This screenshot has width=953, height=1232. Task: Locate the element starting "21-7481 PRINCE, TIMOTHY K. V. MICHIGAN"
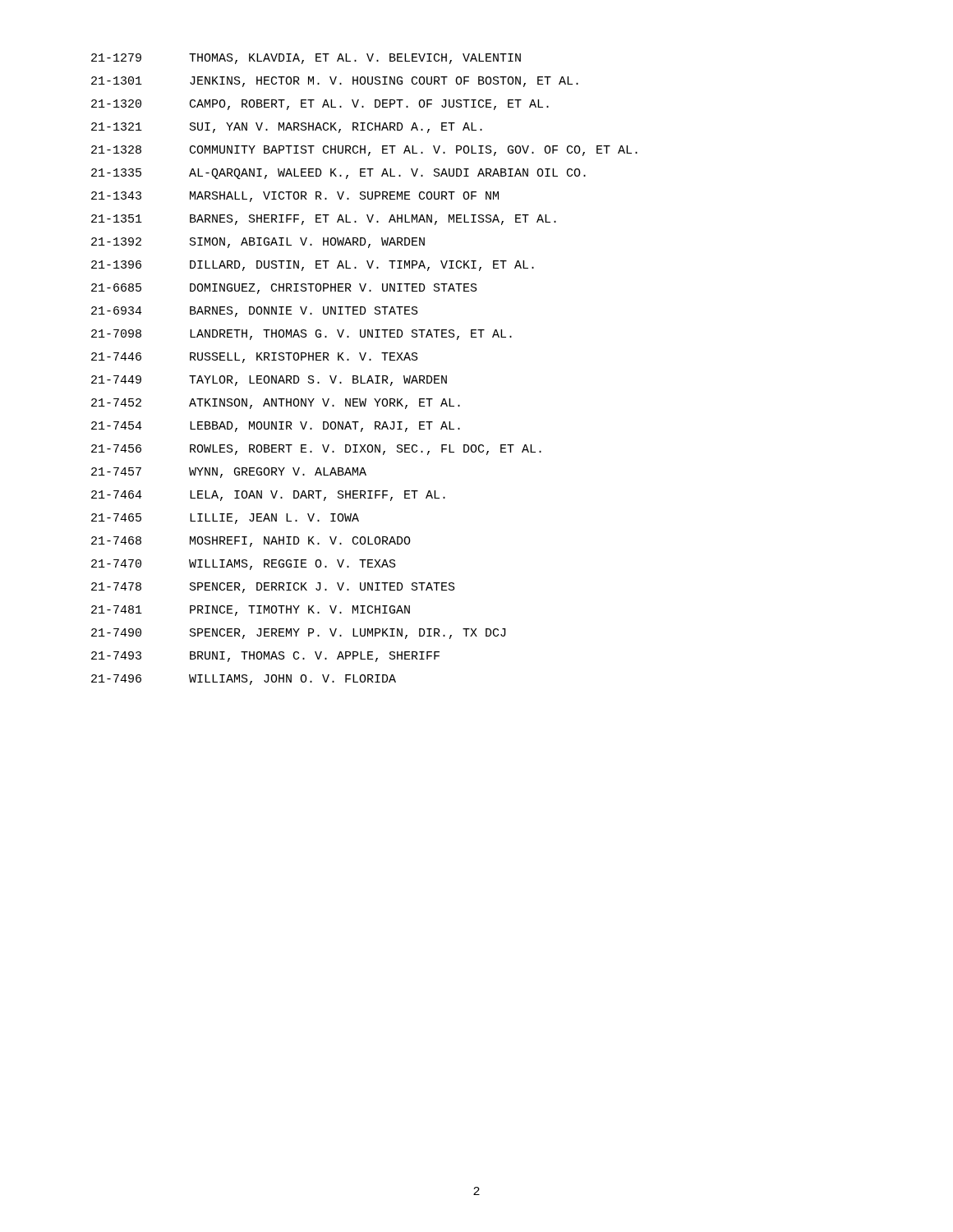click(x=251, y=611)
